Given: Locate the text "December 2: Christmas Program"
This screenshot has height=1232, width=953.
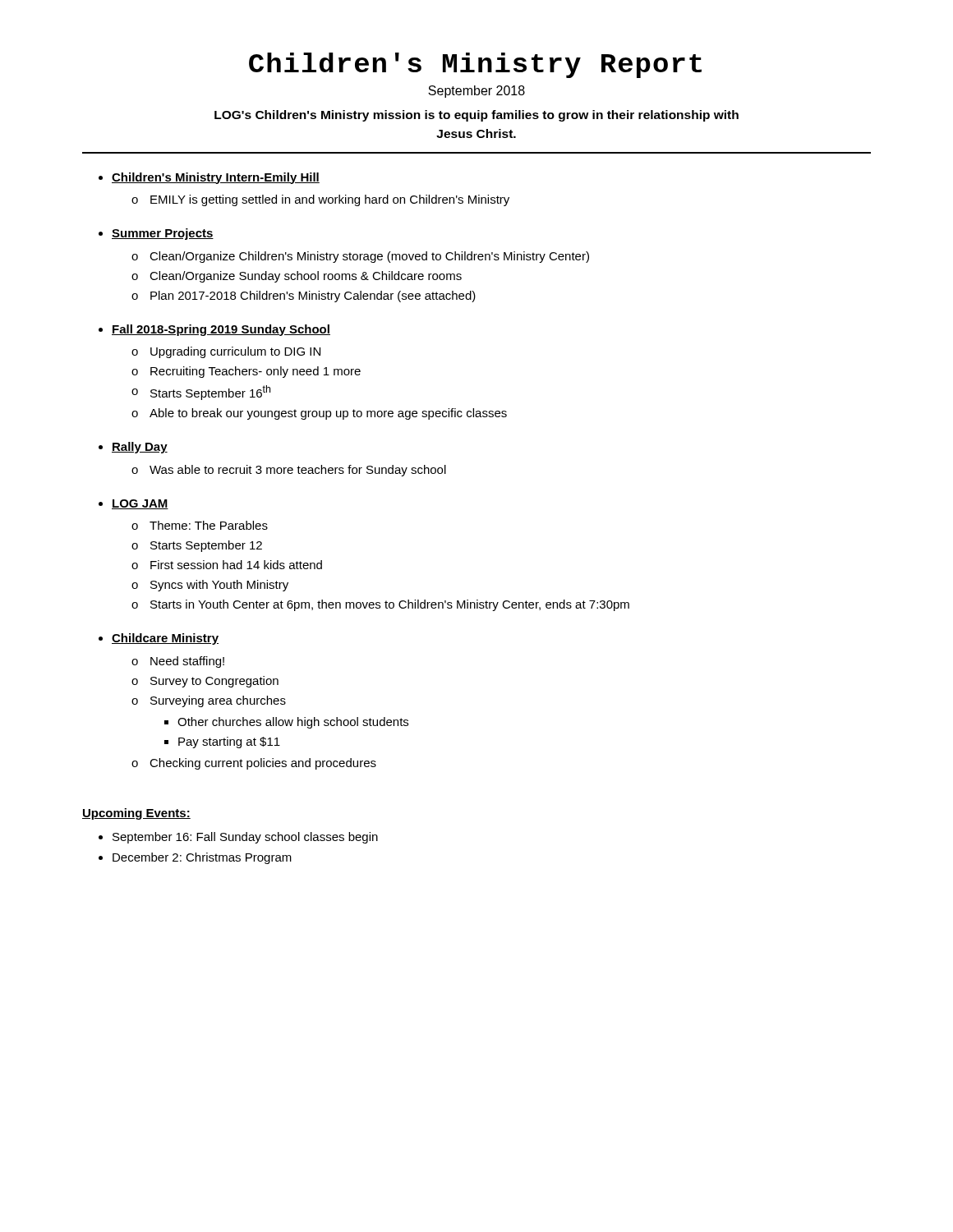Looking at the screenshot, I should coord(202,857).
